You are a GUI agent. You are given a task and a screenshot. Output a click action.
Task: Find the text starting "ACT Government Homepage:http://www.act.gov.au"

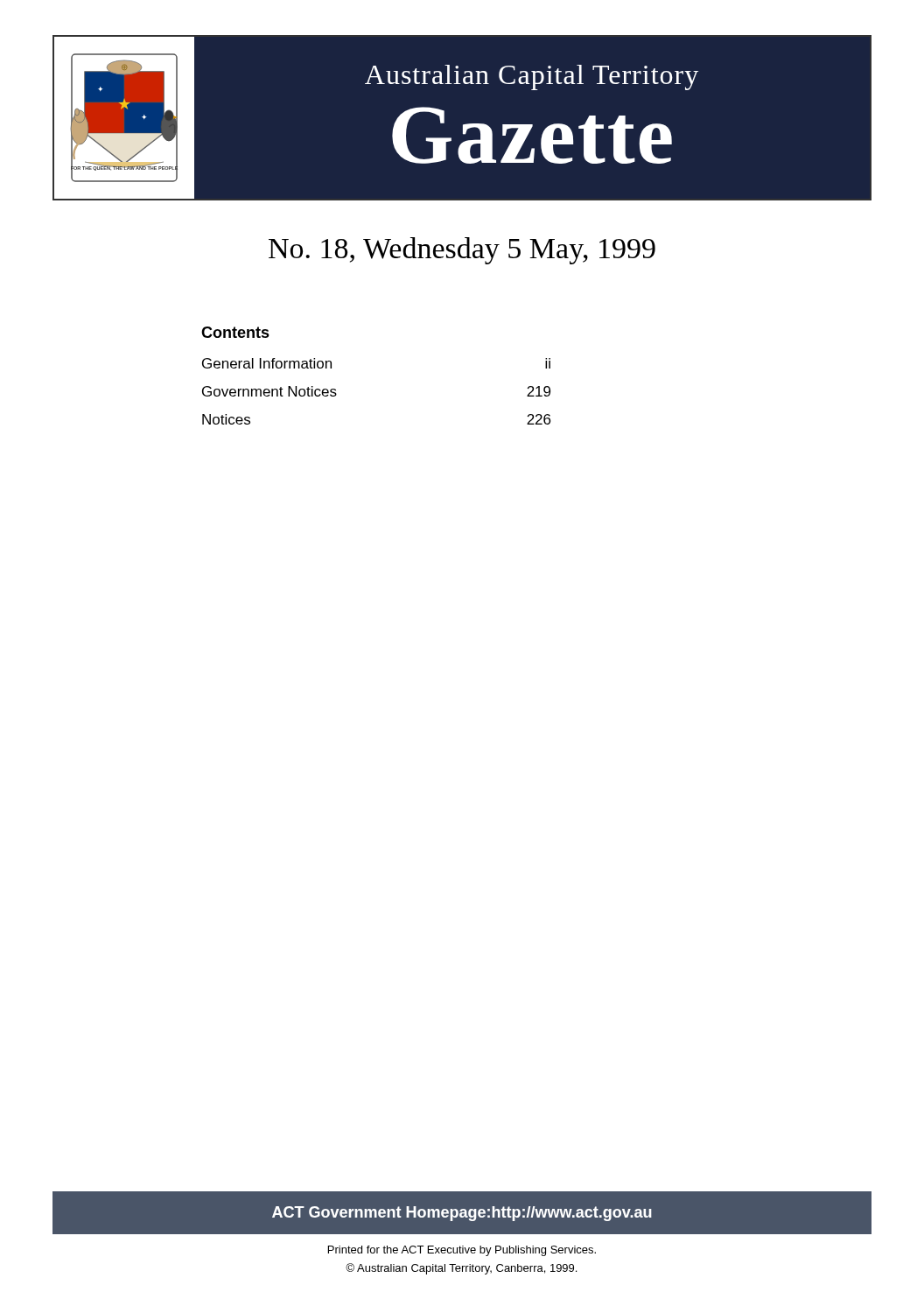click(x=462, y=1212)
